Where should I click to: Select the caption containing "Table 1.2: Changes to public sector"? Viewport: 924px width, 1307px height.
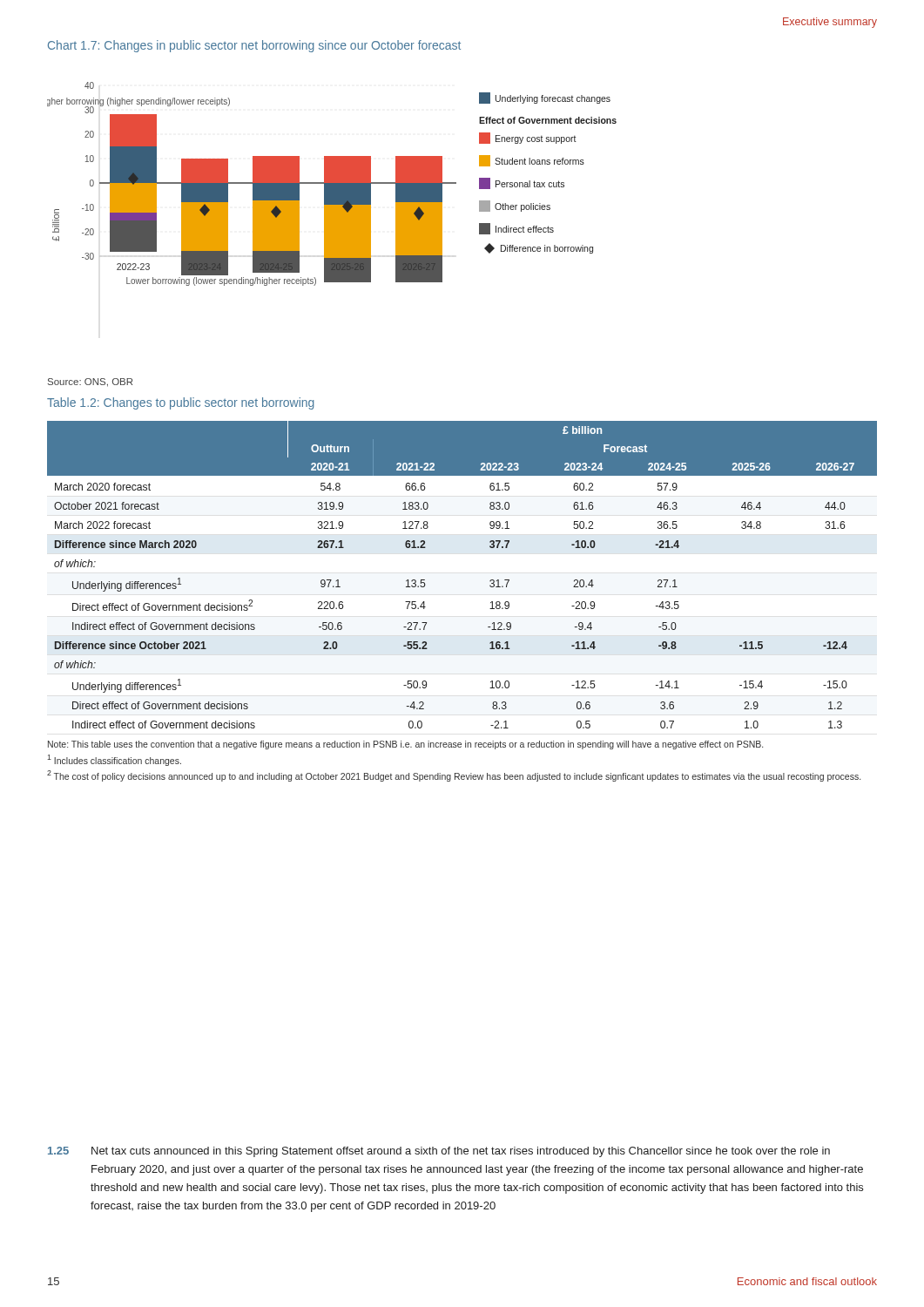[181, 403]
